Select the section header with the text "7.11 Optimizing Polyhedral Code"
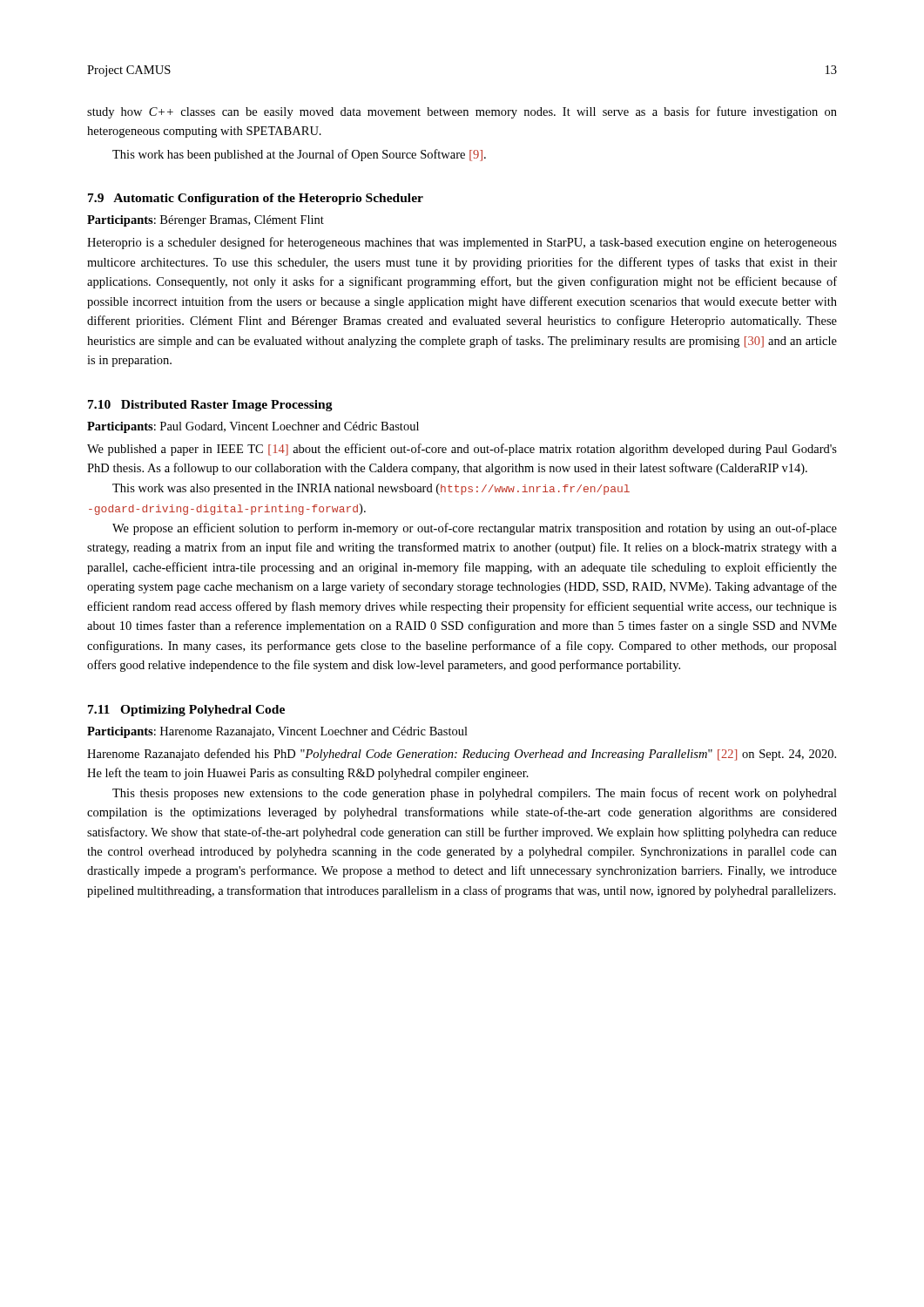Image resolution: width=924 pixels, height=1307 pixels. click(186, 709)
